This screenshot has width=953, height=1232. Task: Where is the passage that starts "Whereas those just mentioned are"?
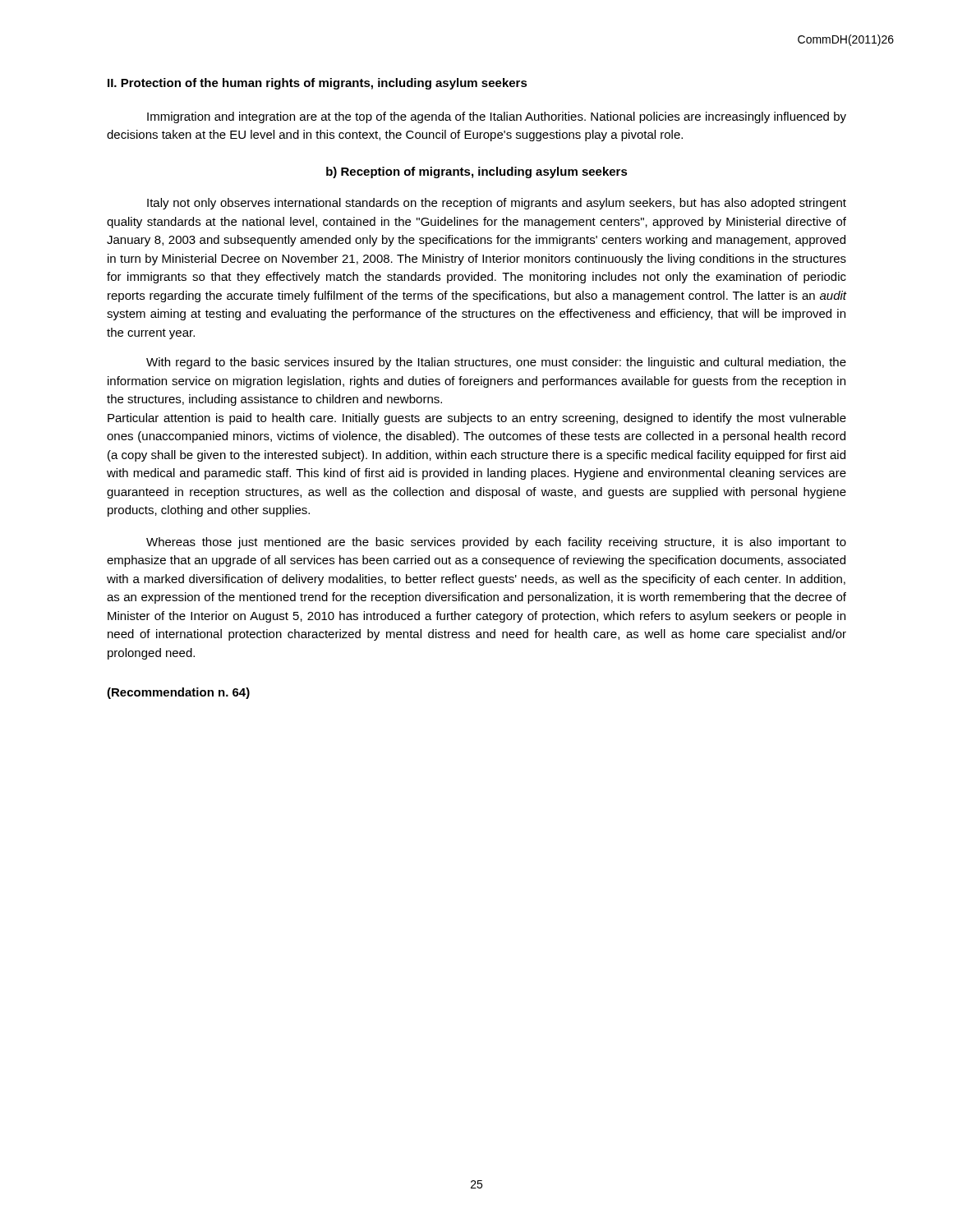click(x=476, y=597)
